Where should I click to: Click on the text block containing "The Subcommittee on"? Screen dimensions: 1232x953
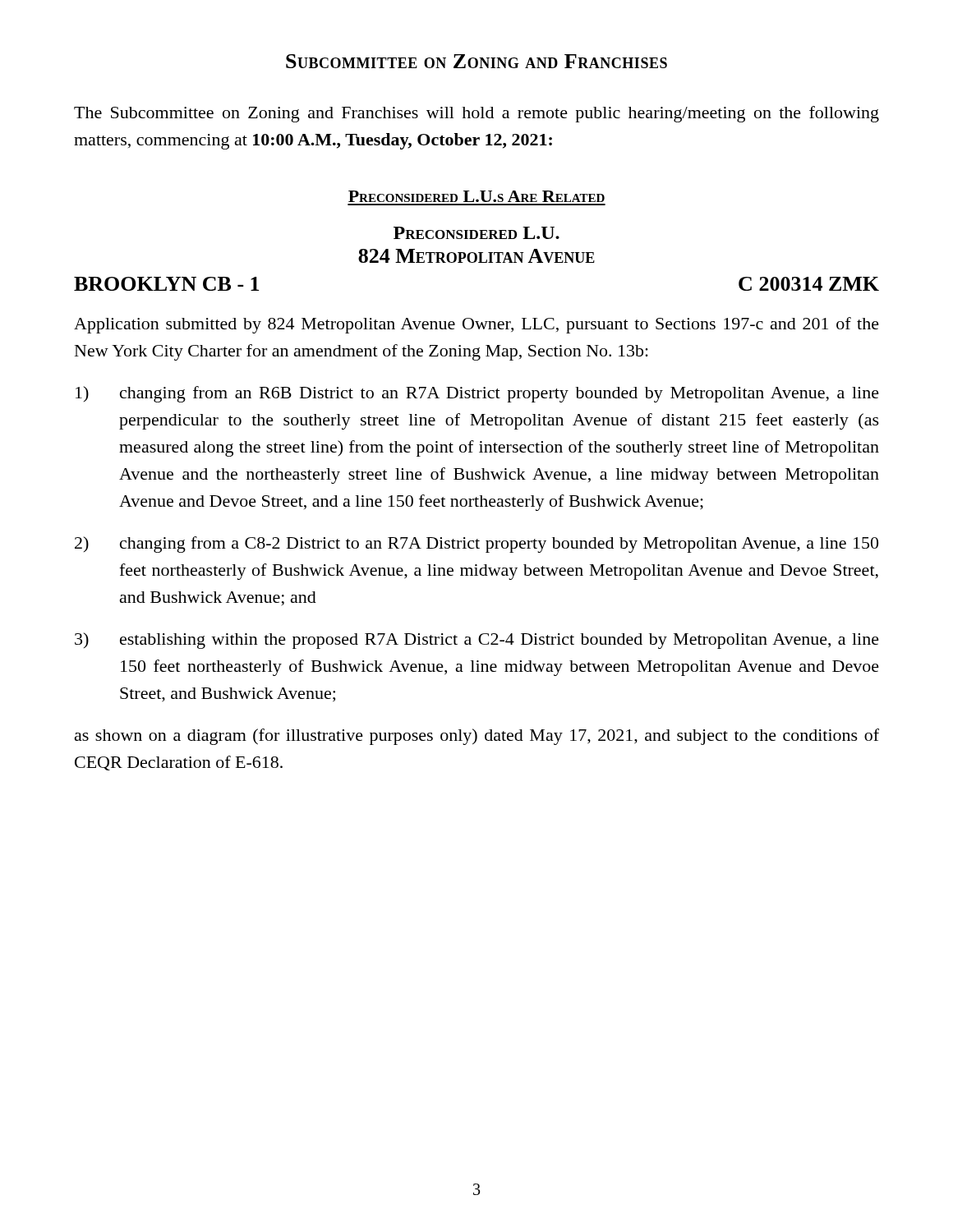(x=476, y=126)
